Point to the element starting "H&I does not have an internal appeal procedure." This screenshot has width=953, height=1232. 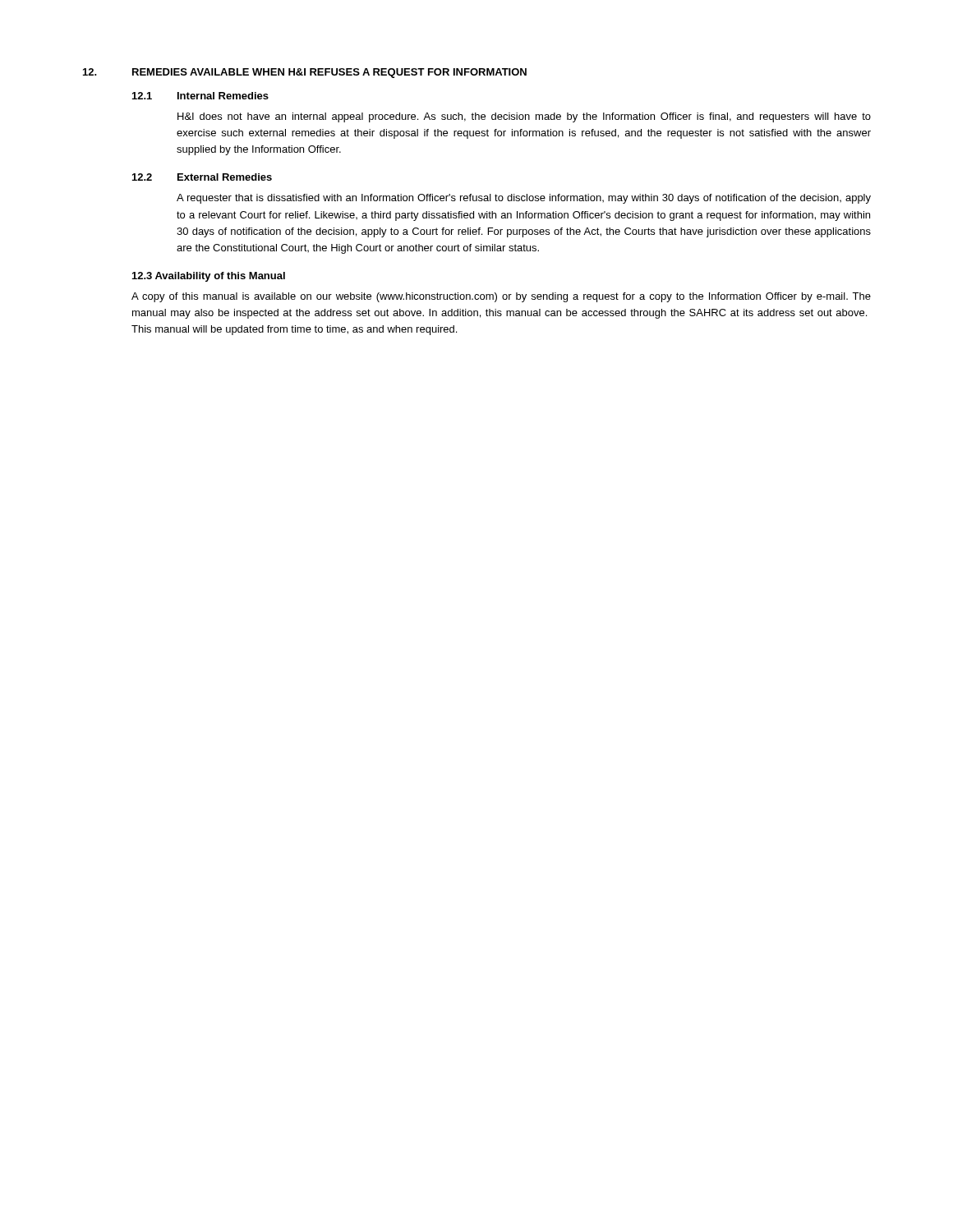(524, 133)
